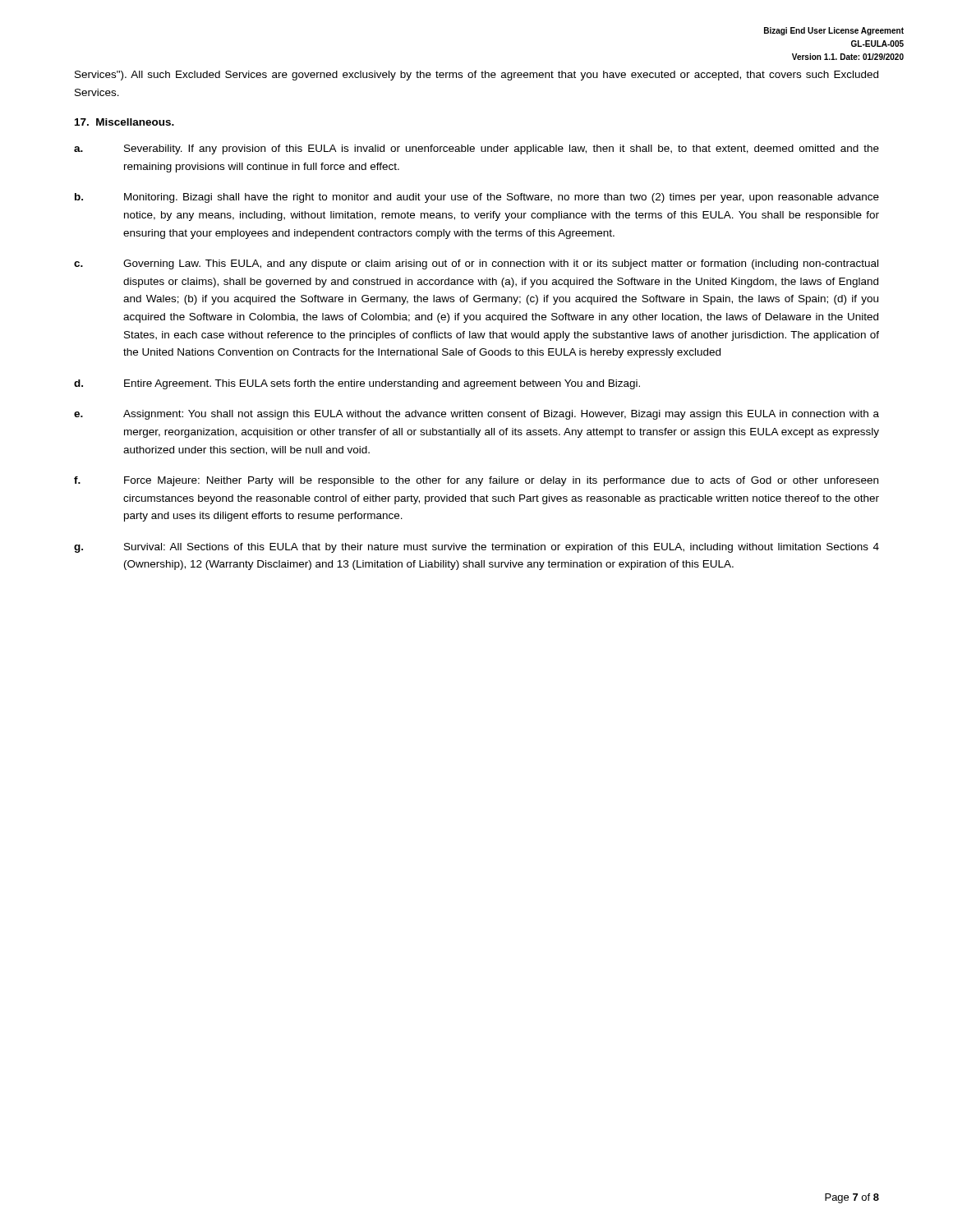Image resolution: width=953 pixels, height=1232 pixels.
Task: Select the list item with the text "d. Entire Agreement. This EULA sets"
Action: pyautogui.click(x=476, y=383)
